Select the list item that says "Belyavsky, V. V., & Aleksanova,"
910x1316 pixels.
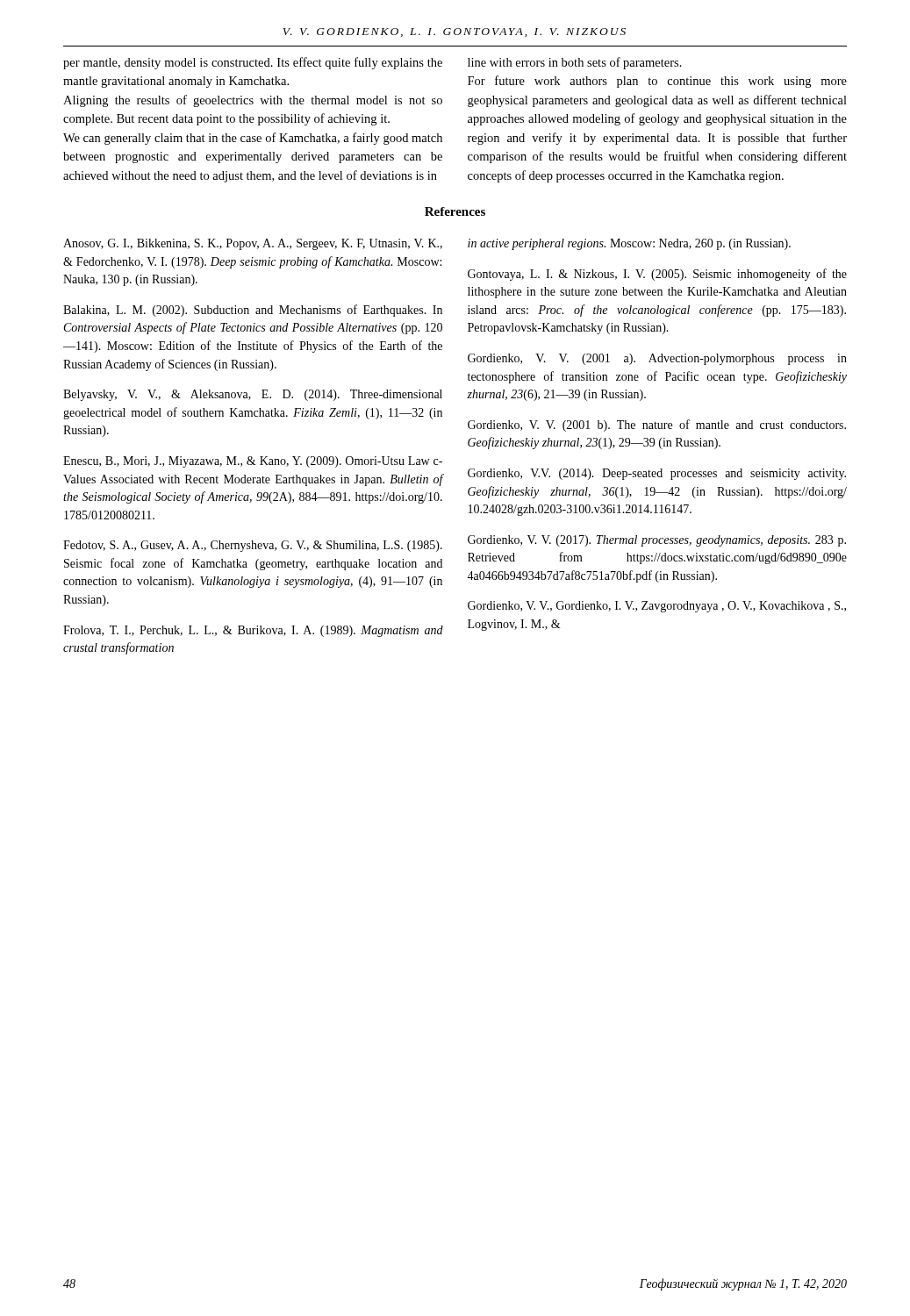pyautogui.click(x=253, y=413)
